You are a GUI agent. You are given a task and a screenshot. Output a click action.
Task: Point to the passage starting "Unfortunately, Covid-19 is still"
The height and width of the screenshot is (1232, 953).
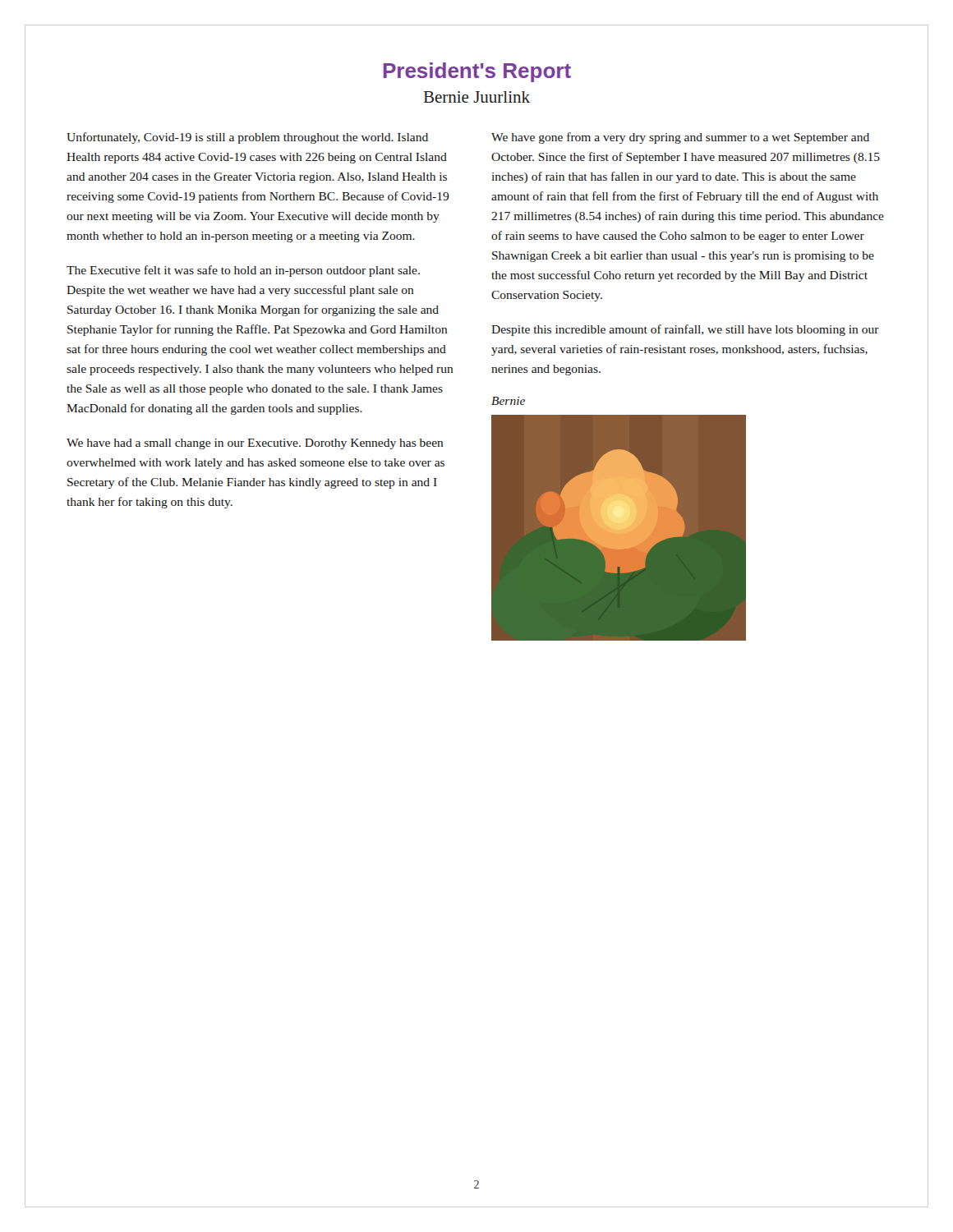[x=264, y=186]
